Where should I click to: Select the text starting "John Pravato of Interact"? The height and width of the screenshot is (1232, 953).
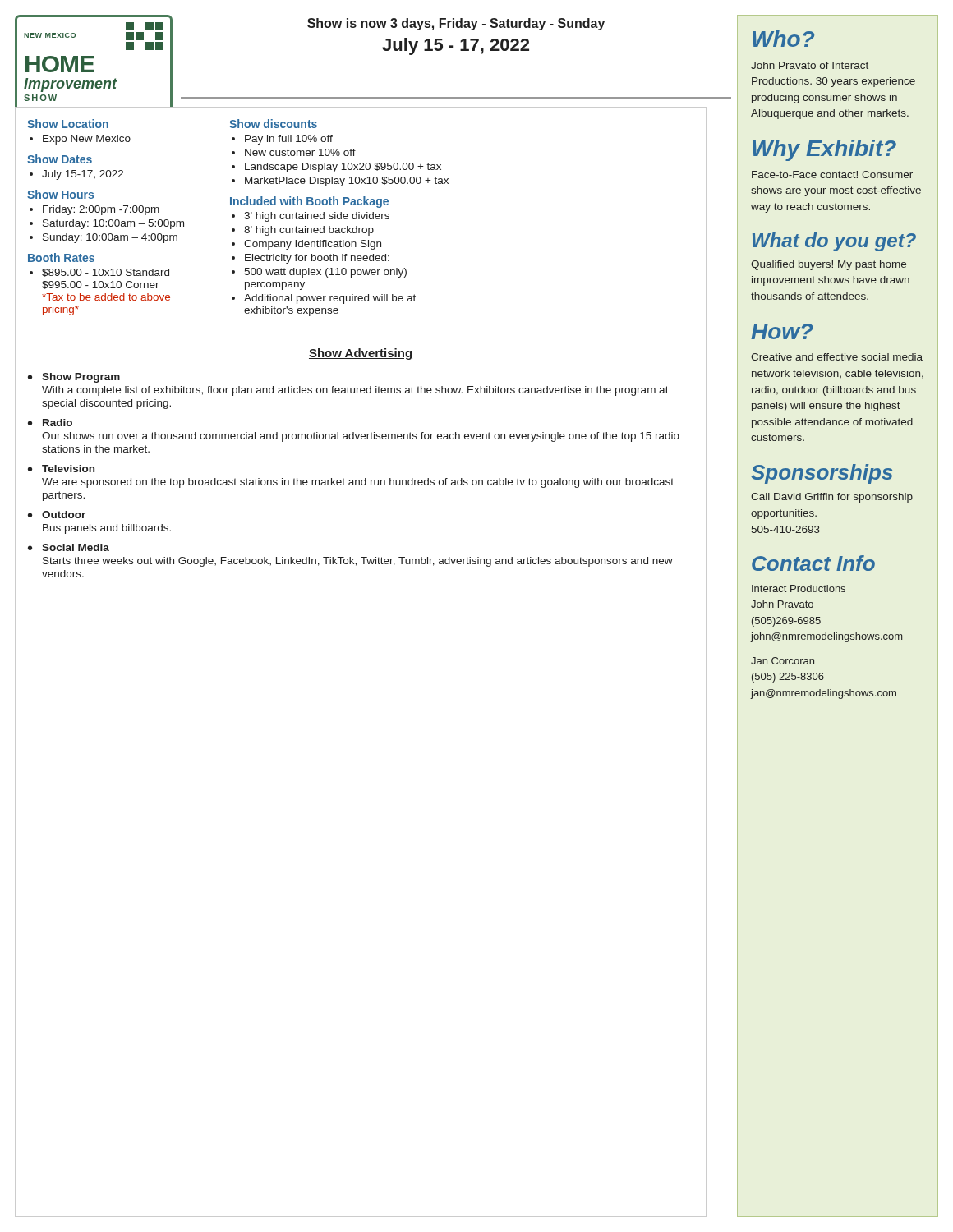click(833, 89)
